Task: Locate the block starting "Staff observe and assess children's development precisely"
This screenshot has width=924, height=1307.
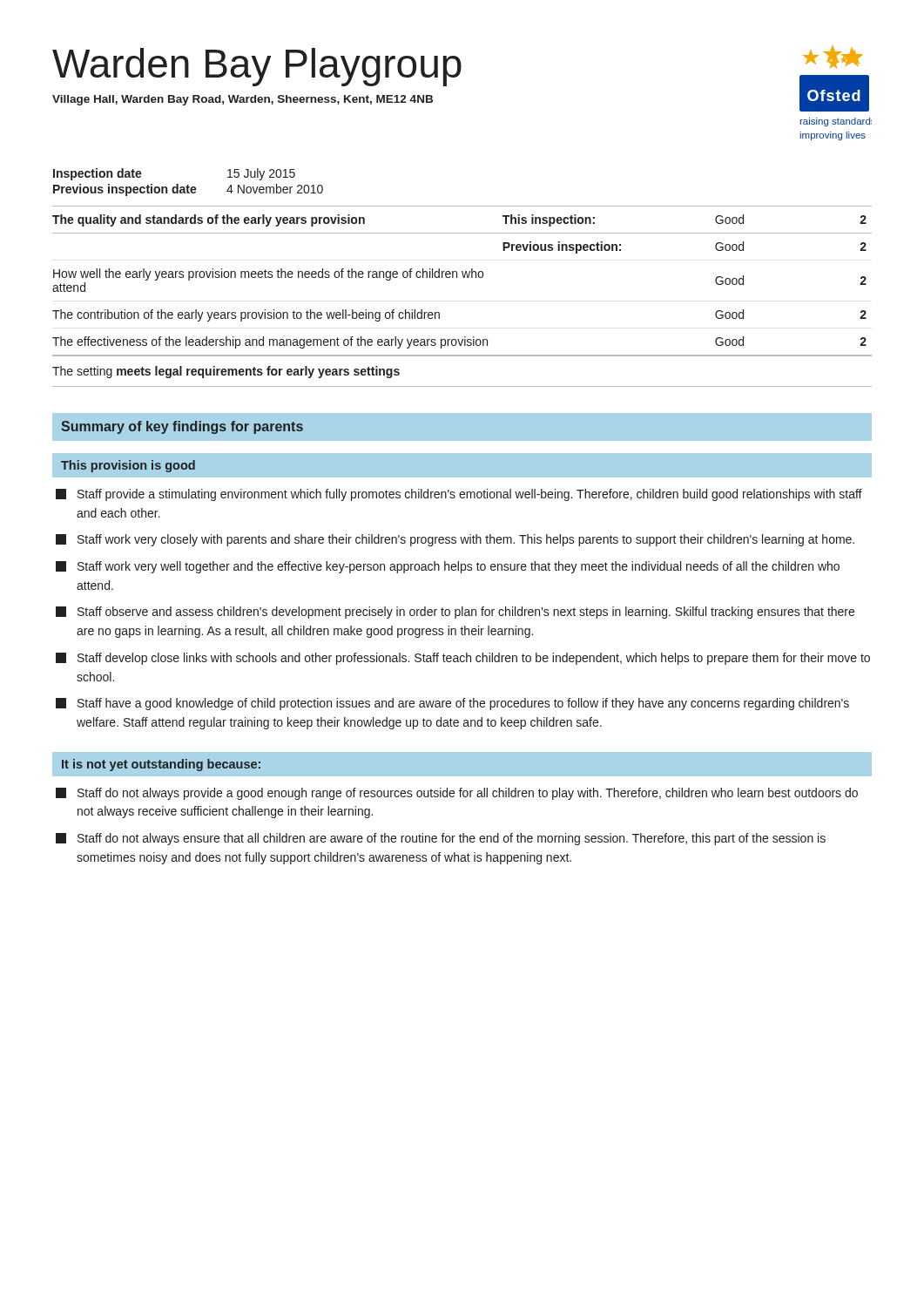Action: [x=464, y=622]
